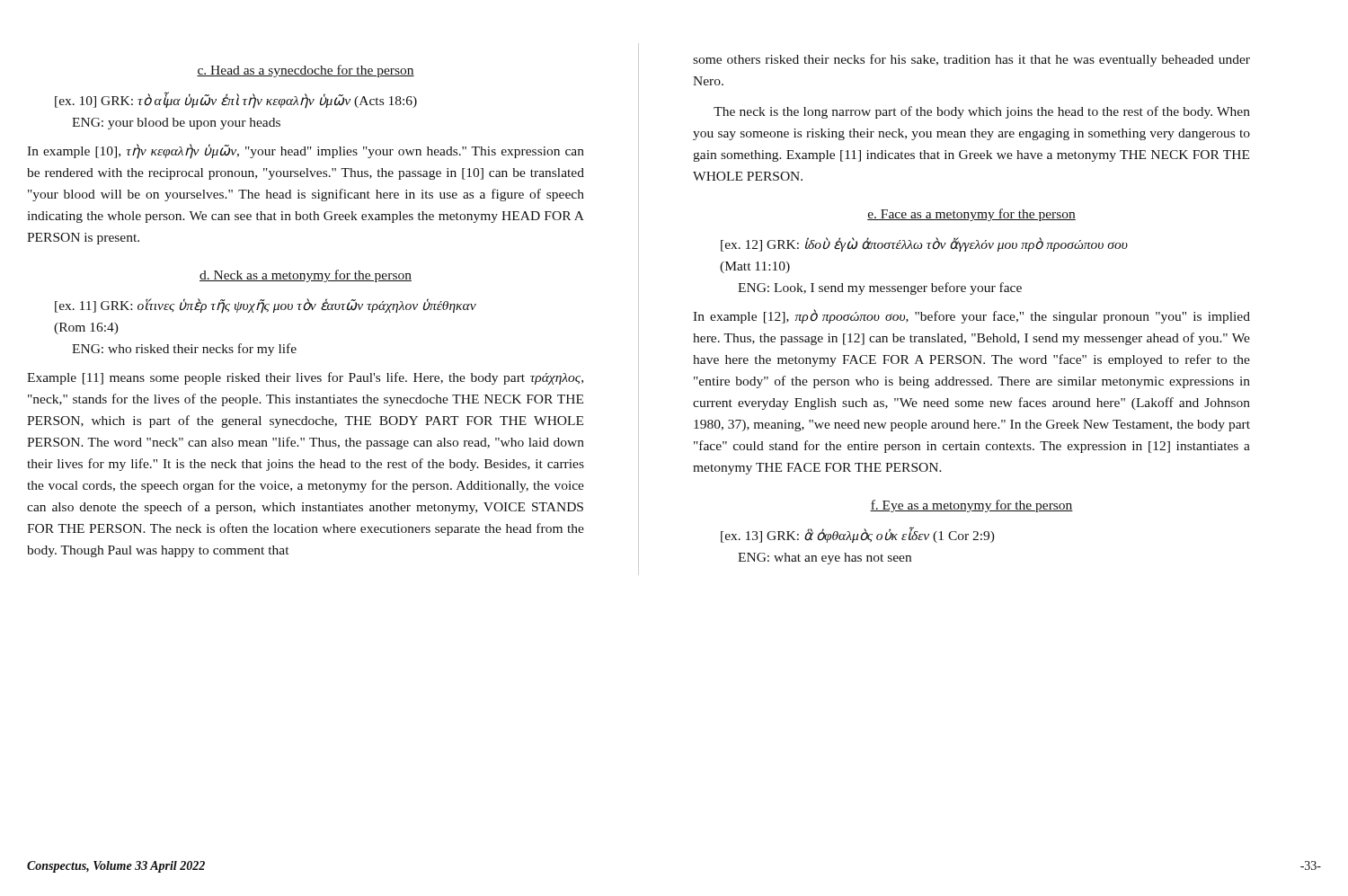Find the text starting "The neck is the long narrow part"
The height and width of the screenshot is (896, 1348).
pos(971,143)
